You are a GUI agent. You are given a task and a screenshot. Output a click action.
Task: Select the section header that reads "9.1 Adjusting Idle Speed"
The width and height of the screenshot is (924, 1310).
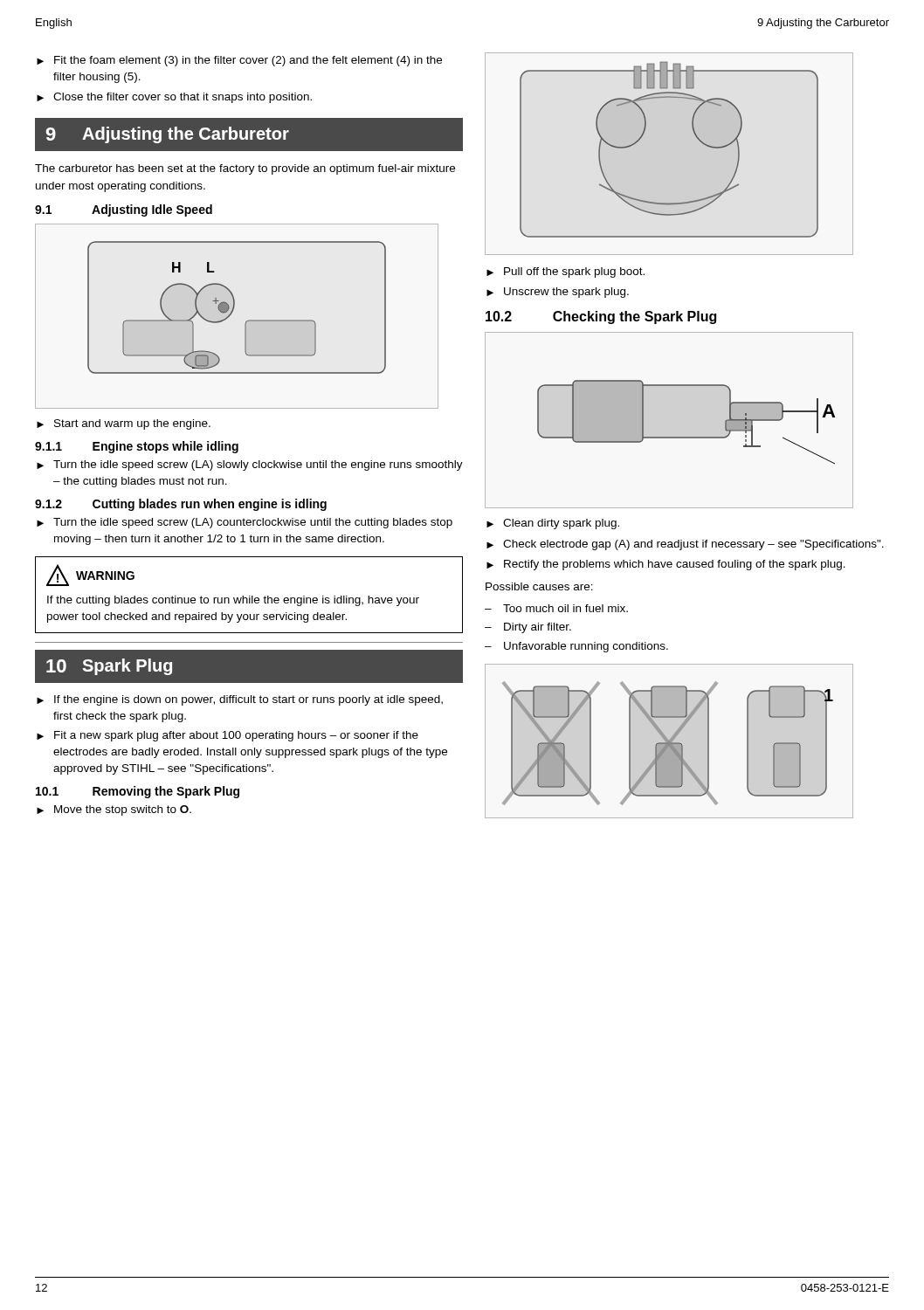point(124,210)
